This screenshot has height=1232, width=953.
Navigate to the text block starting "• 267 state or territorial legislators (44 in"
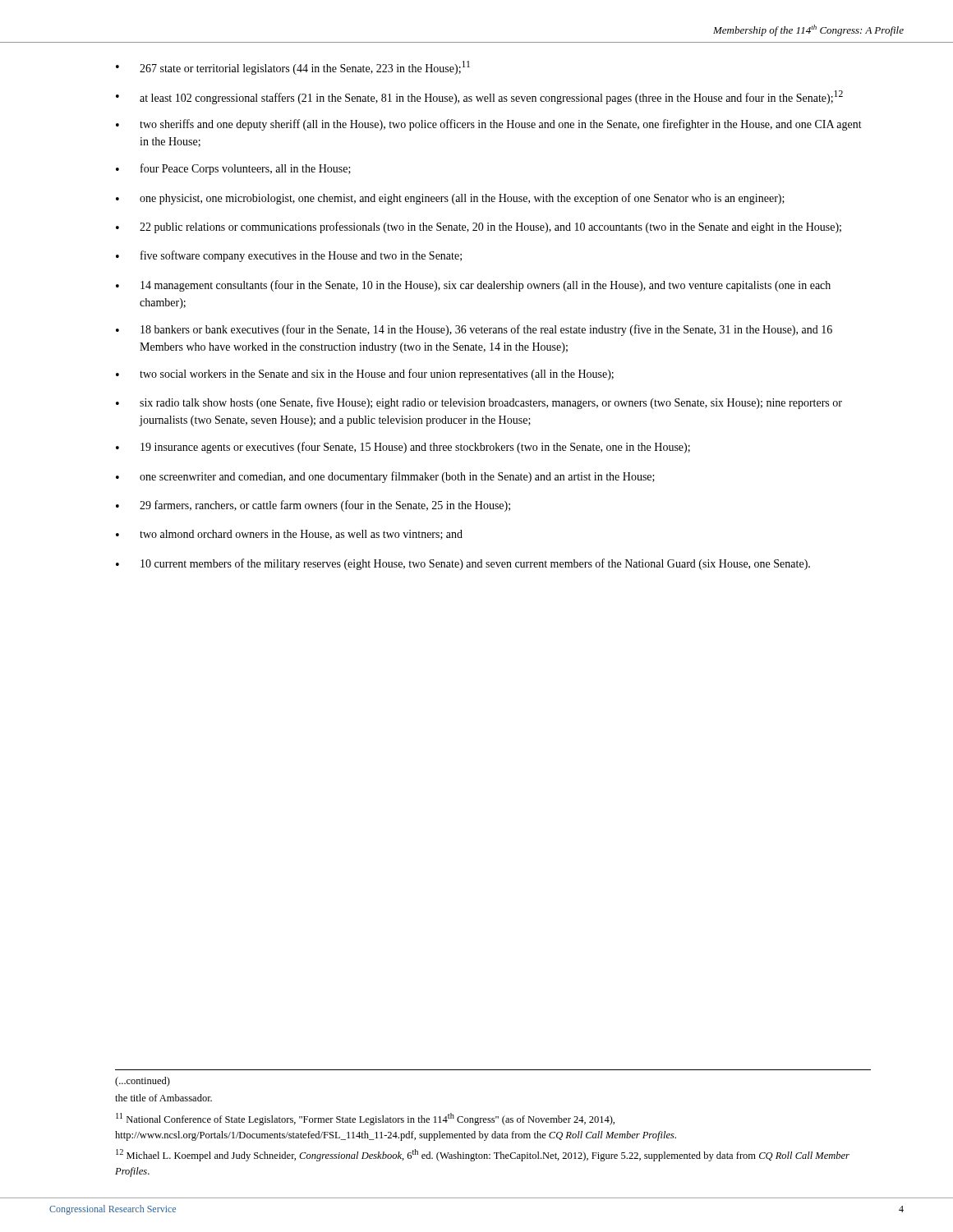[293, 68]
